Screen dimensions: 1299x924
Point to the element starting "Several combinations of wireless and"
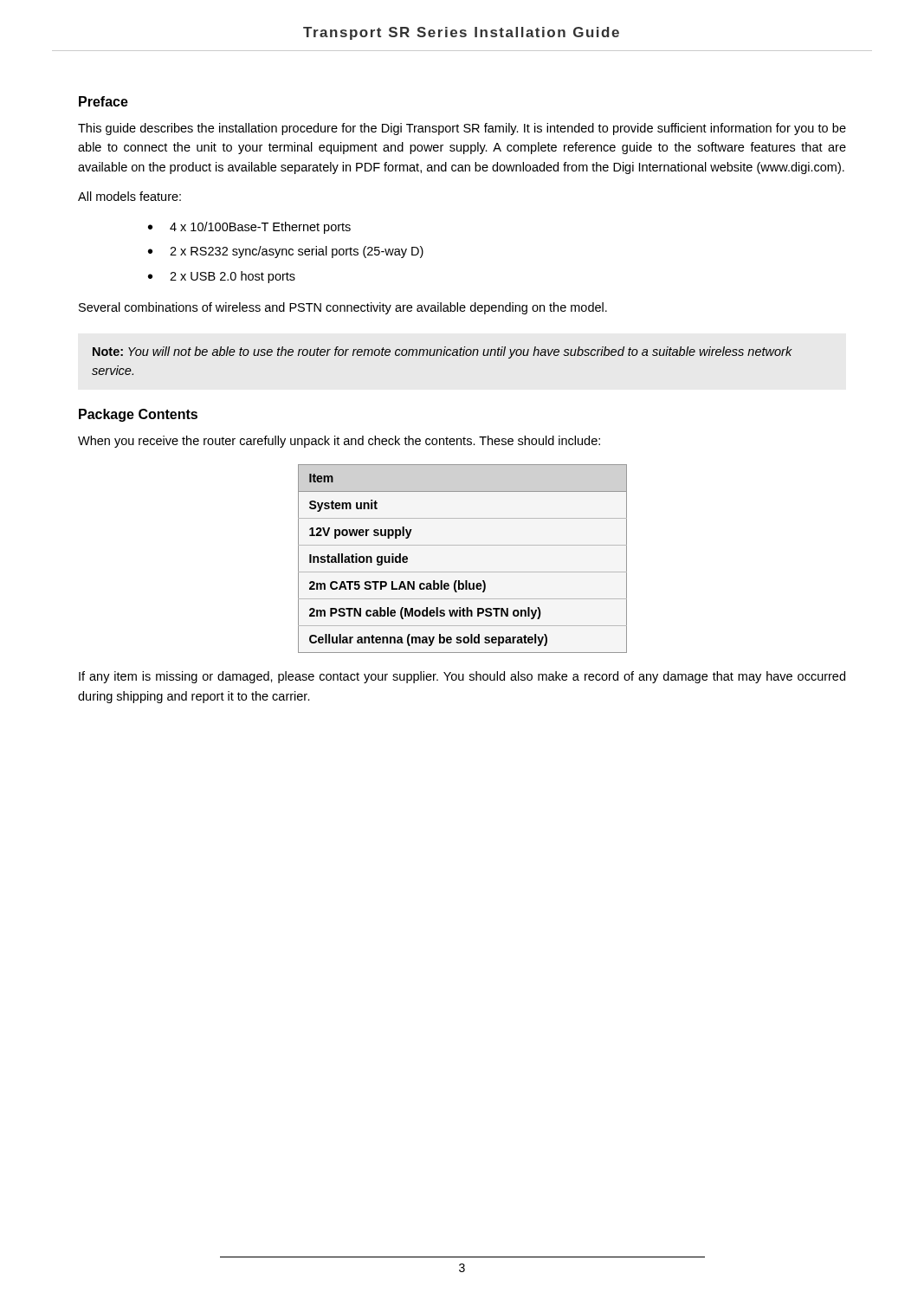tap(343, 308)
